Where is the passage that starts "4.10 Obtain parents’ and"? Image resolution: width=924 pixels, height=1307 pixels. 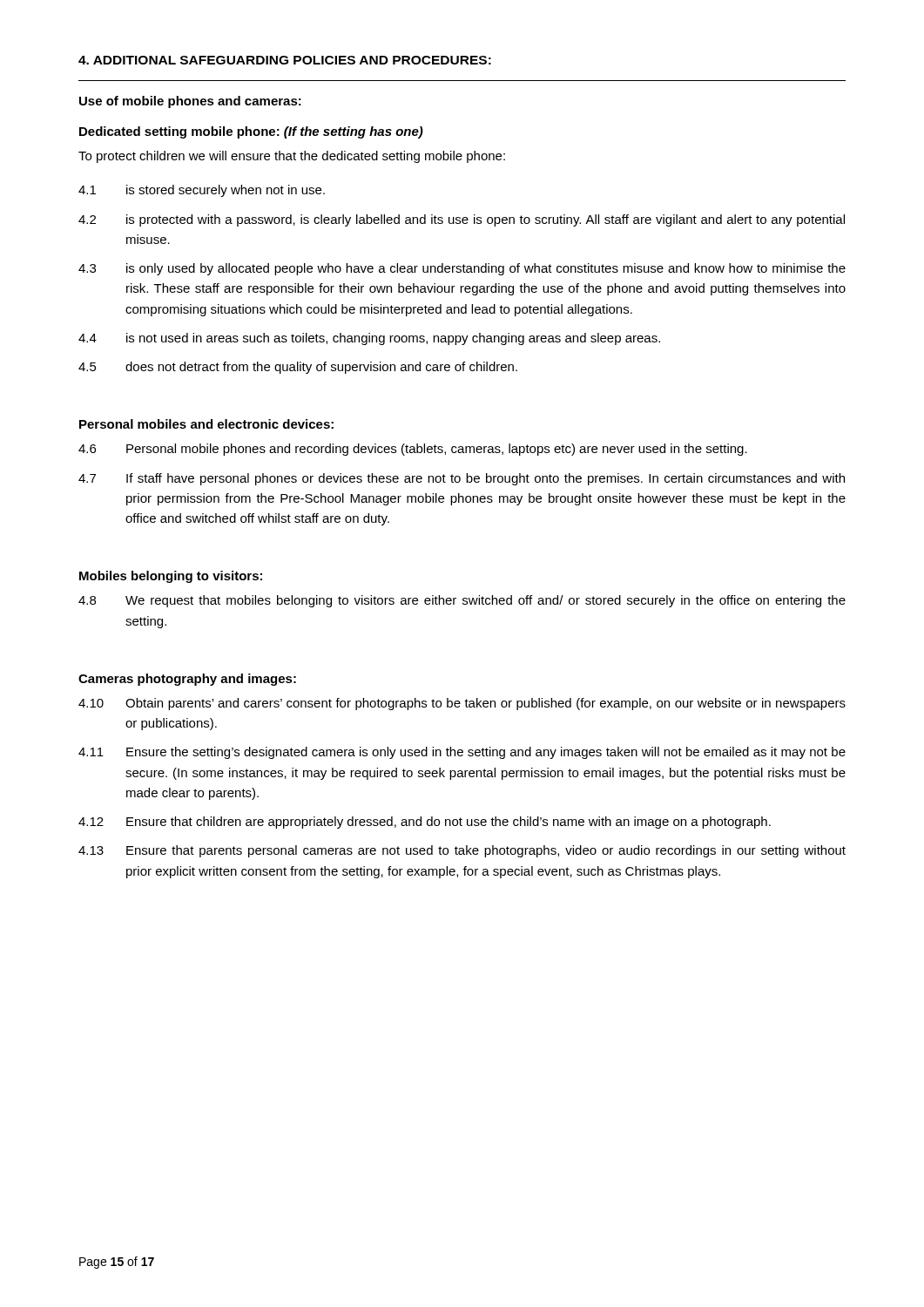coord(462,713)
